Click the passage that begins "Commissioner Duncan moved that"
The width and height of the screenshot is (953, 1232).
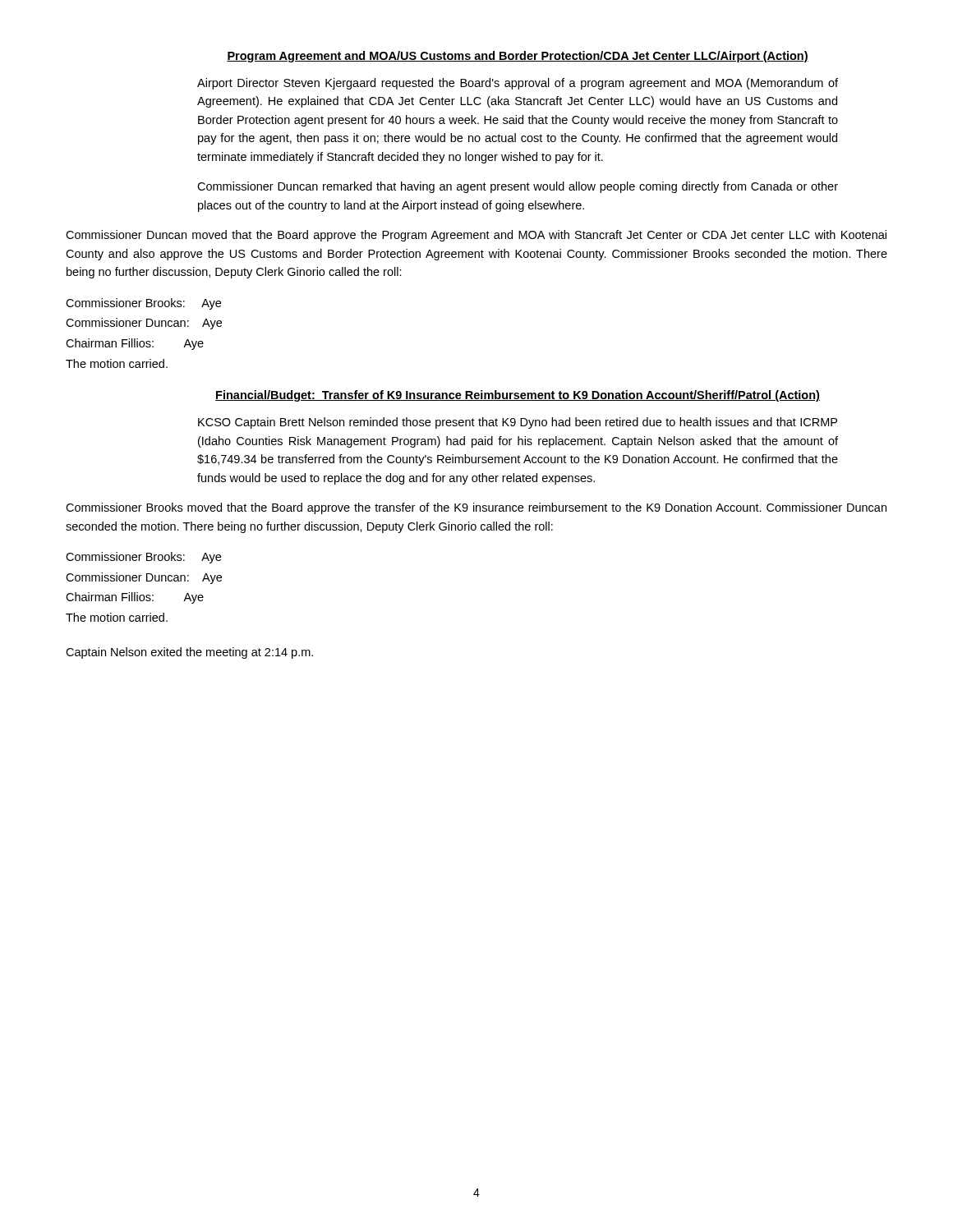click(x=476, y=254)
